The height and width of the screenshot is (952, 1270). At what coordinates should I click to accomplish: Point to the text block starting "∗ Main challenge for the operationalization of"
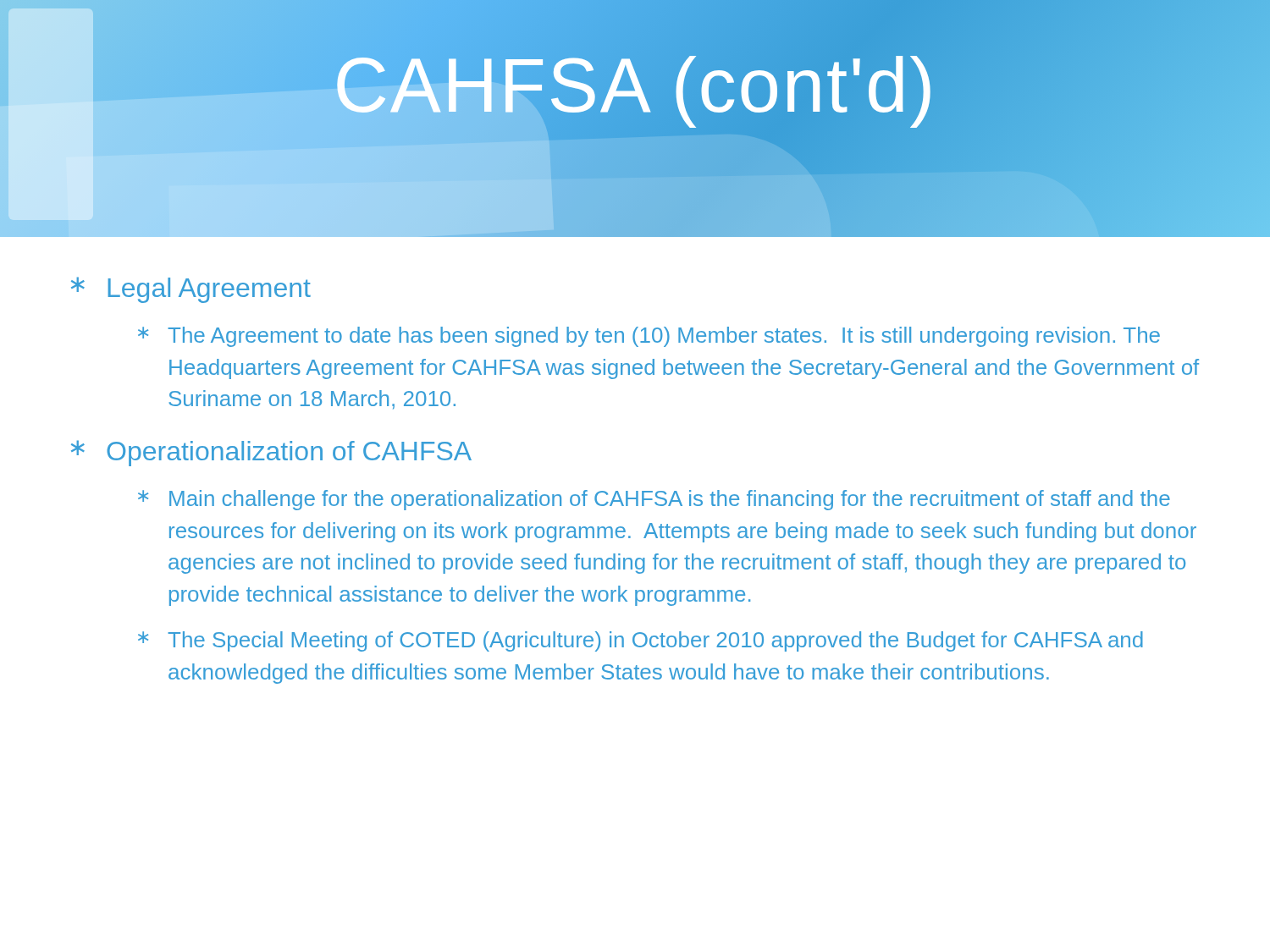click(677, 547)
